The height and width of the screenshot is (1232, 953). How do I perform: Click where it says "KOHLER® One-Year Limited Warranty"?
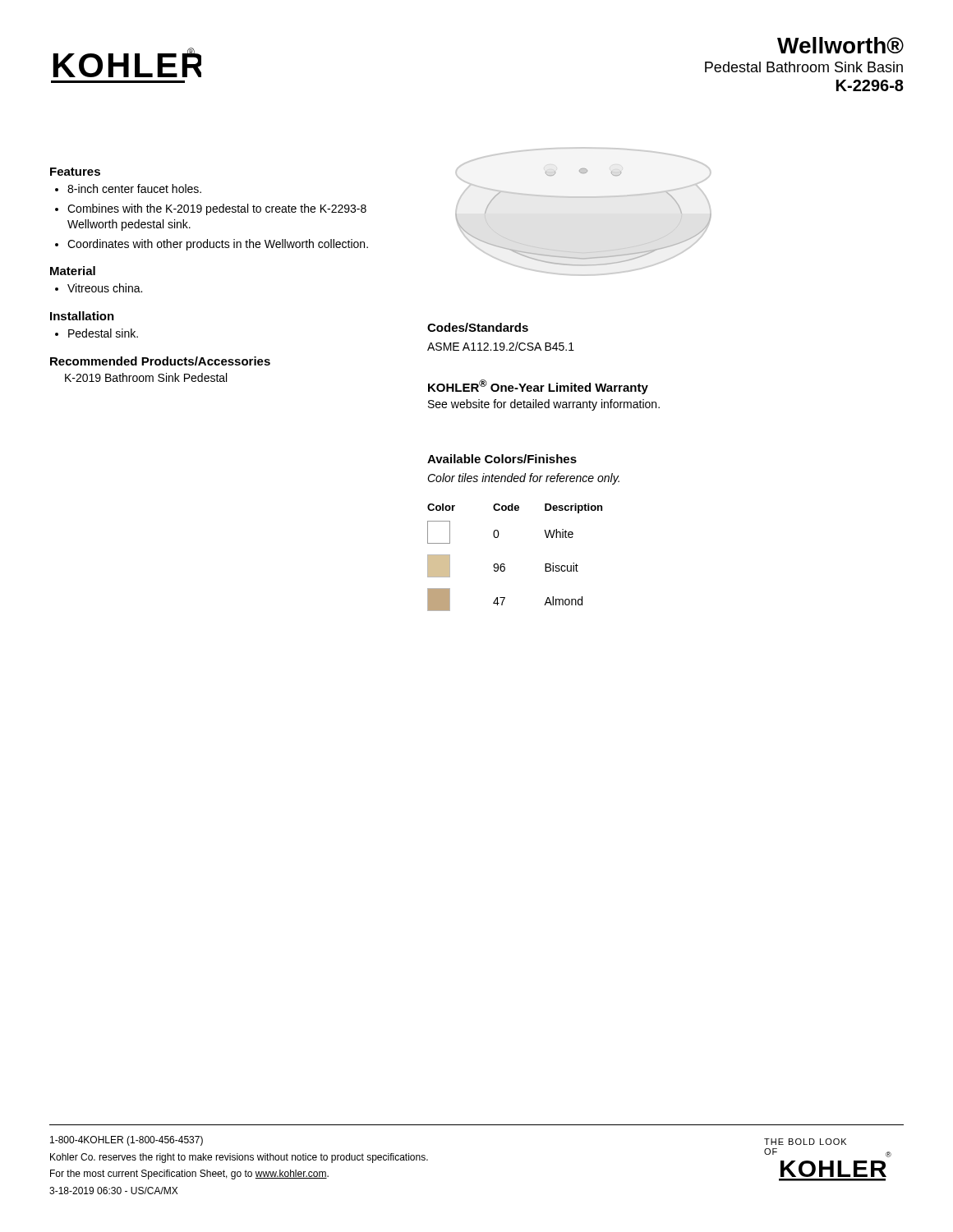pos(538,386)
